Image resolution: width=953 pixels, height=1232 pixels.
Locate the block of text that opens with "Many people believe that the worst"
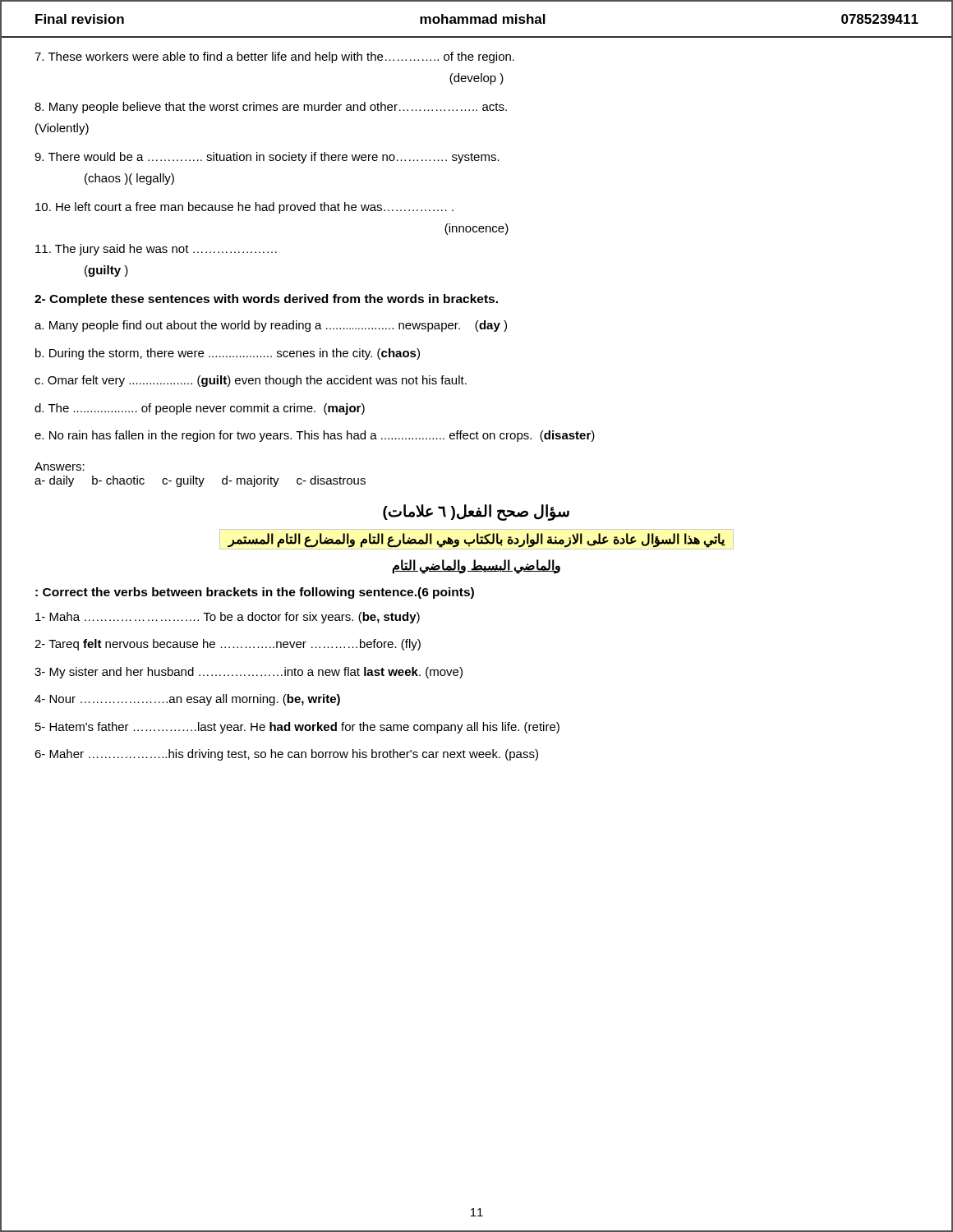pyautogui.click(x=271, y=117)
